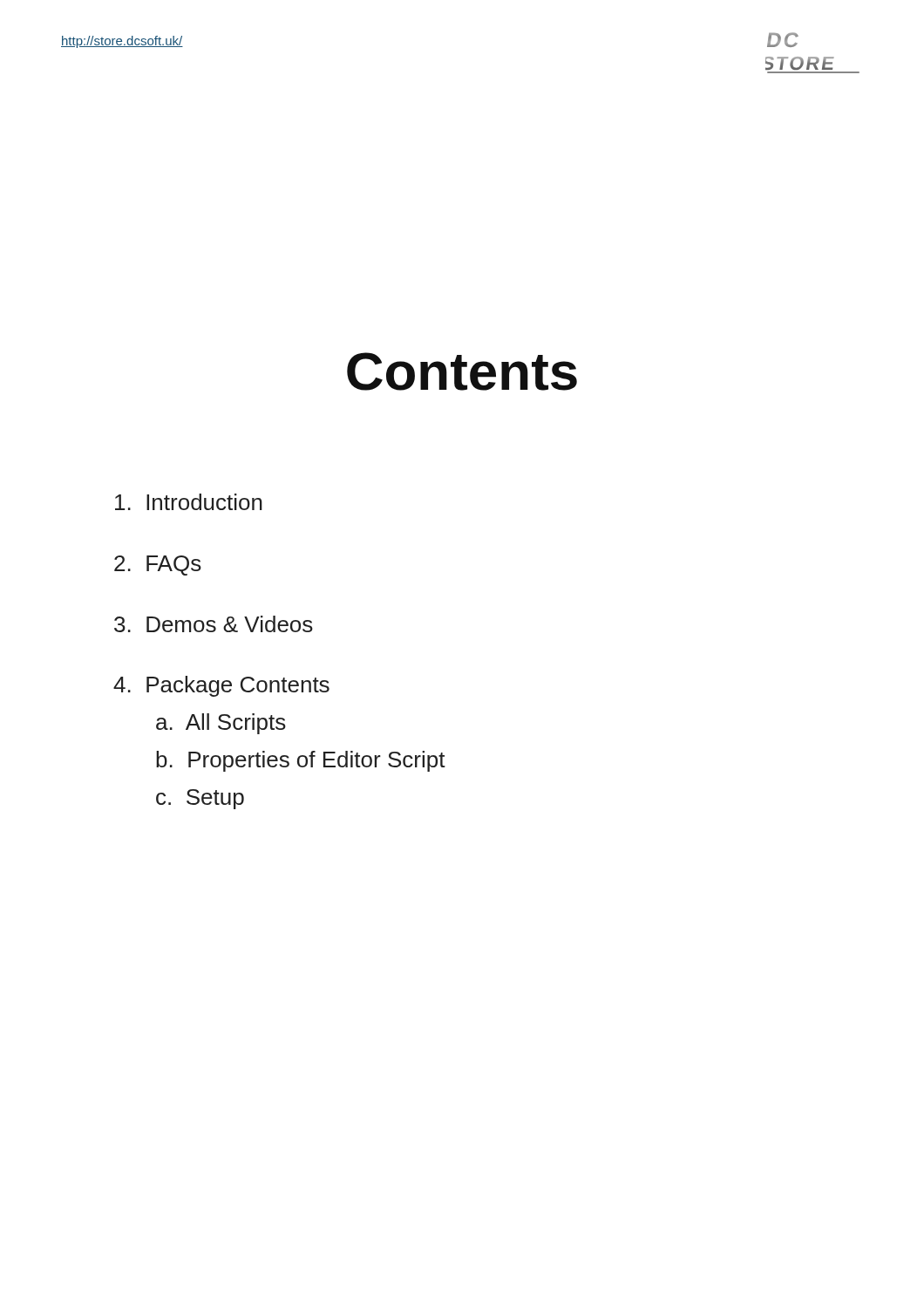The height and width of the screenshot is (1308, 924).
Task: Point to "2. FAQs"
Action: (157, 563)
